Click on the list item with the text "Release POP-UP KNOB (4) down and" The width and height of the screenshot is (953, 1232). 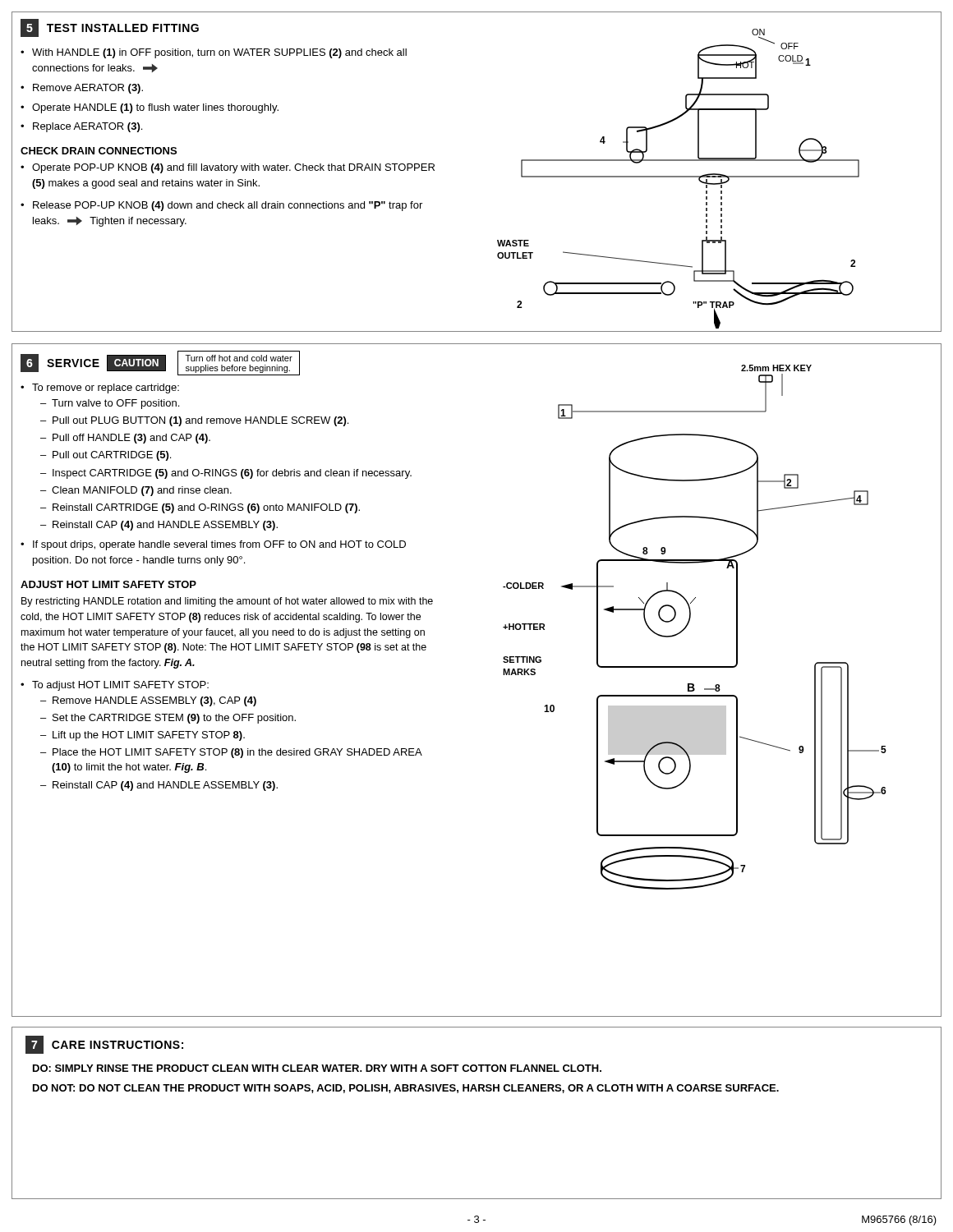click(x=227, y=213)
